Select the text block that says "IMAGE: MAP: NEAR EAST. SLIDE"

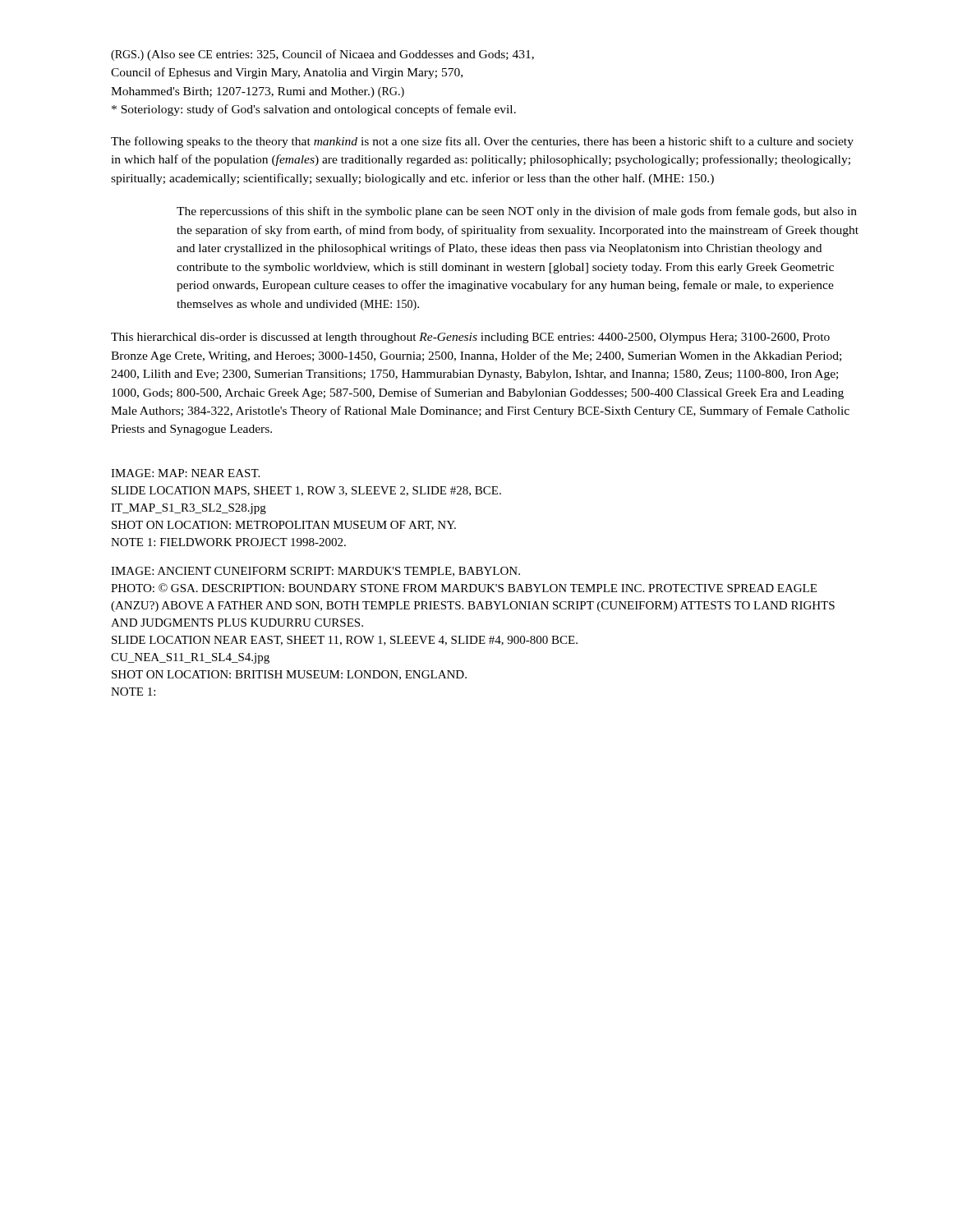[x=185, y=473]
